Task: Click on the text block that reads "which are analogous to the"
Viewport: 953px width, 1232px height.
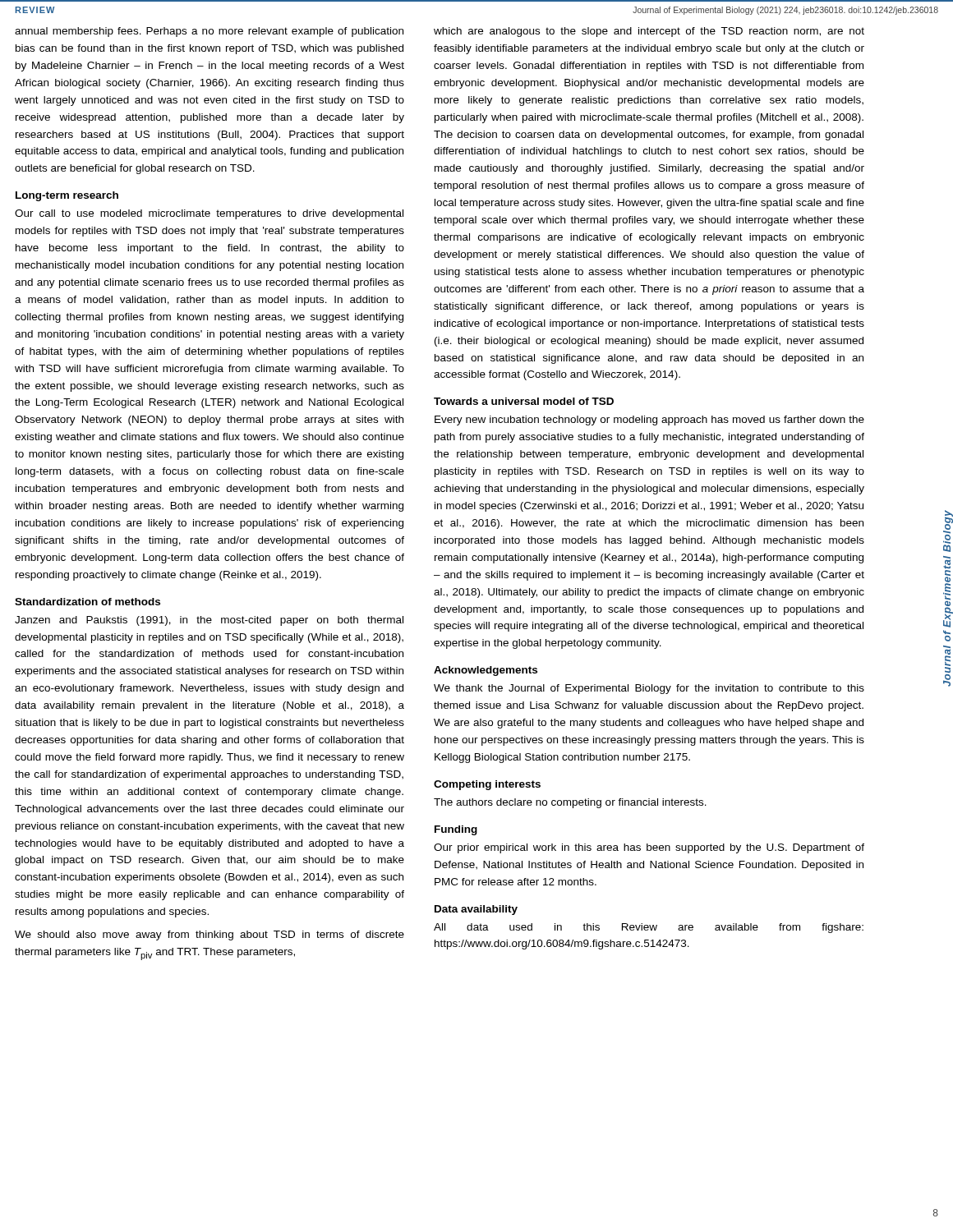Action: pyautogui.click(x=649, y=203)
